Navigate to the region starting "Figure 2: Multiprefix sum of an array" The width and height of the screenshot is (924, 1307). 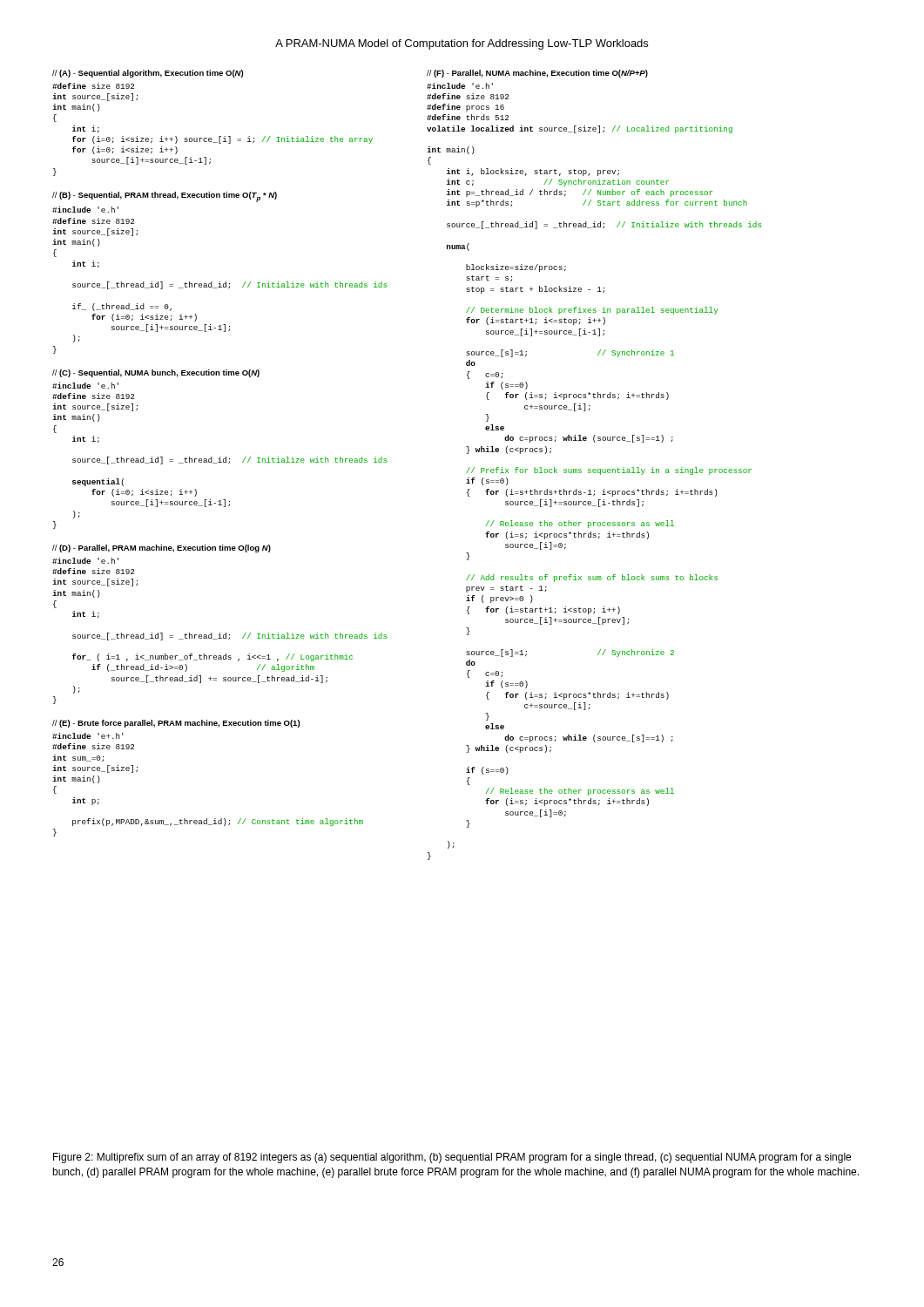456,1165
